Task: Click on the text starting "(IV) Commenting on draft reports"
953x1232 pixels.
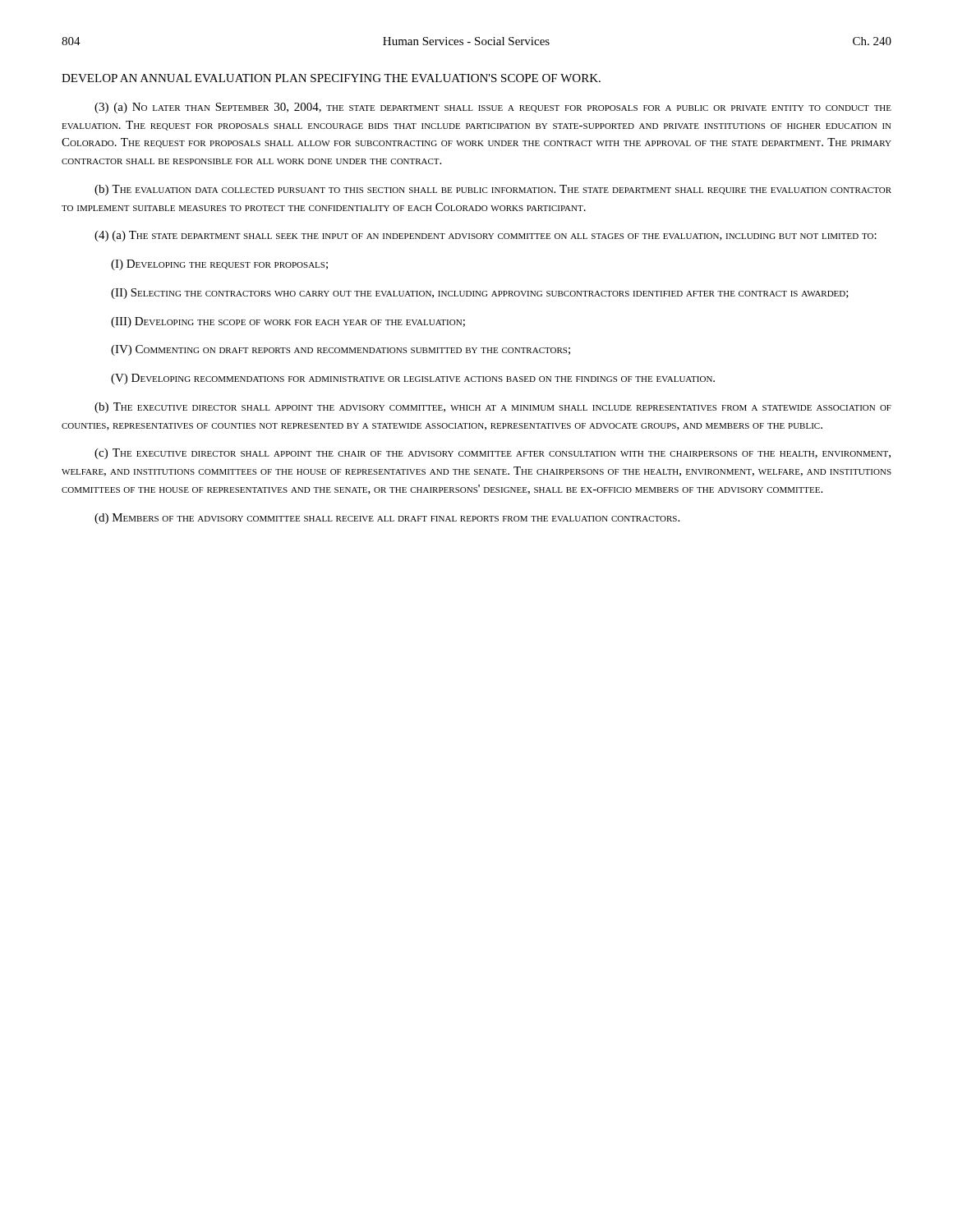Action: click(x=501, y=350)
